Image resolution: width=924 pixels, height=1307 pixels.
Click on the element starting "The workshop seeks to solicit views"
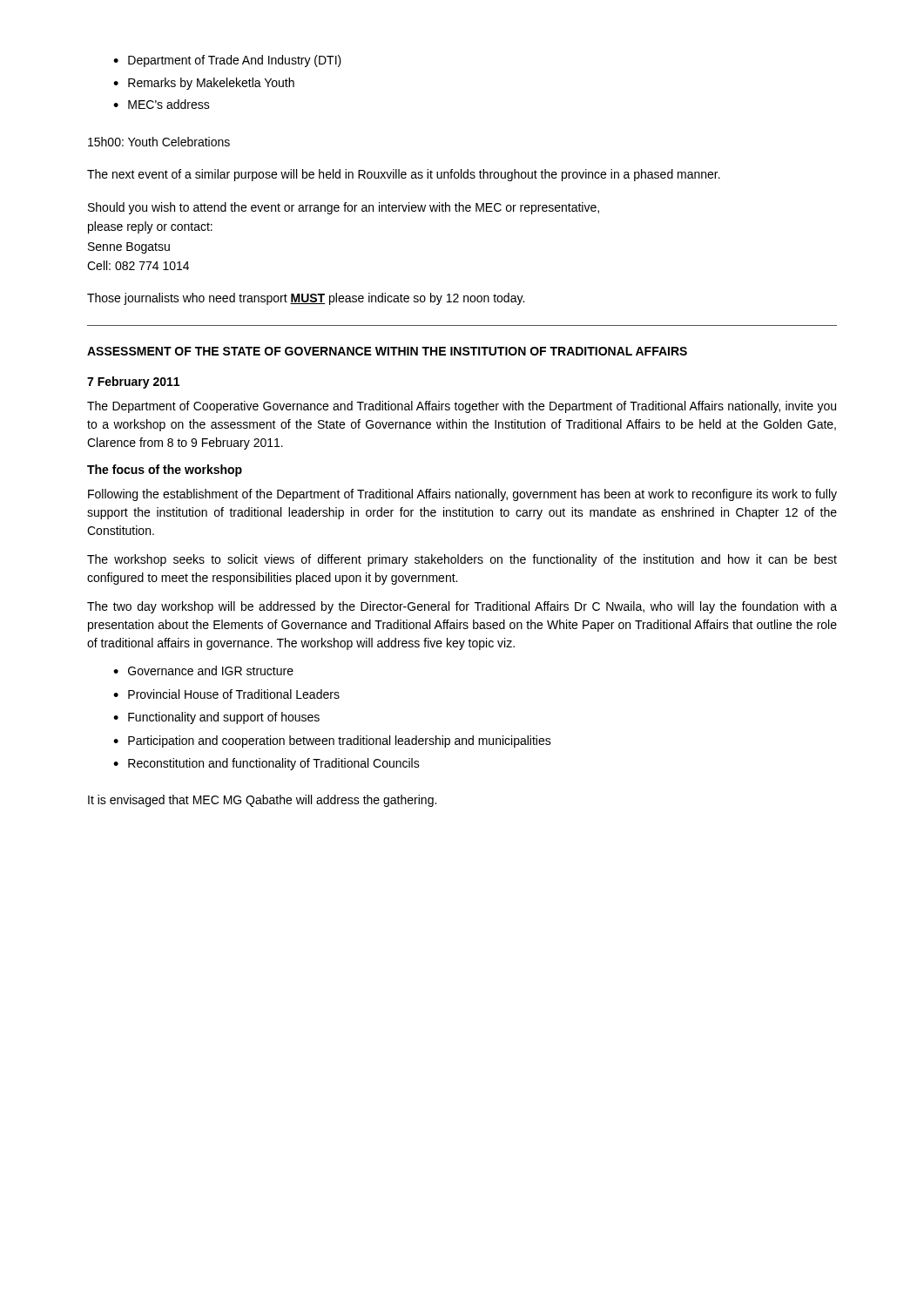pos(462,568)
